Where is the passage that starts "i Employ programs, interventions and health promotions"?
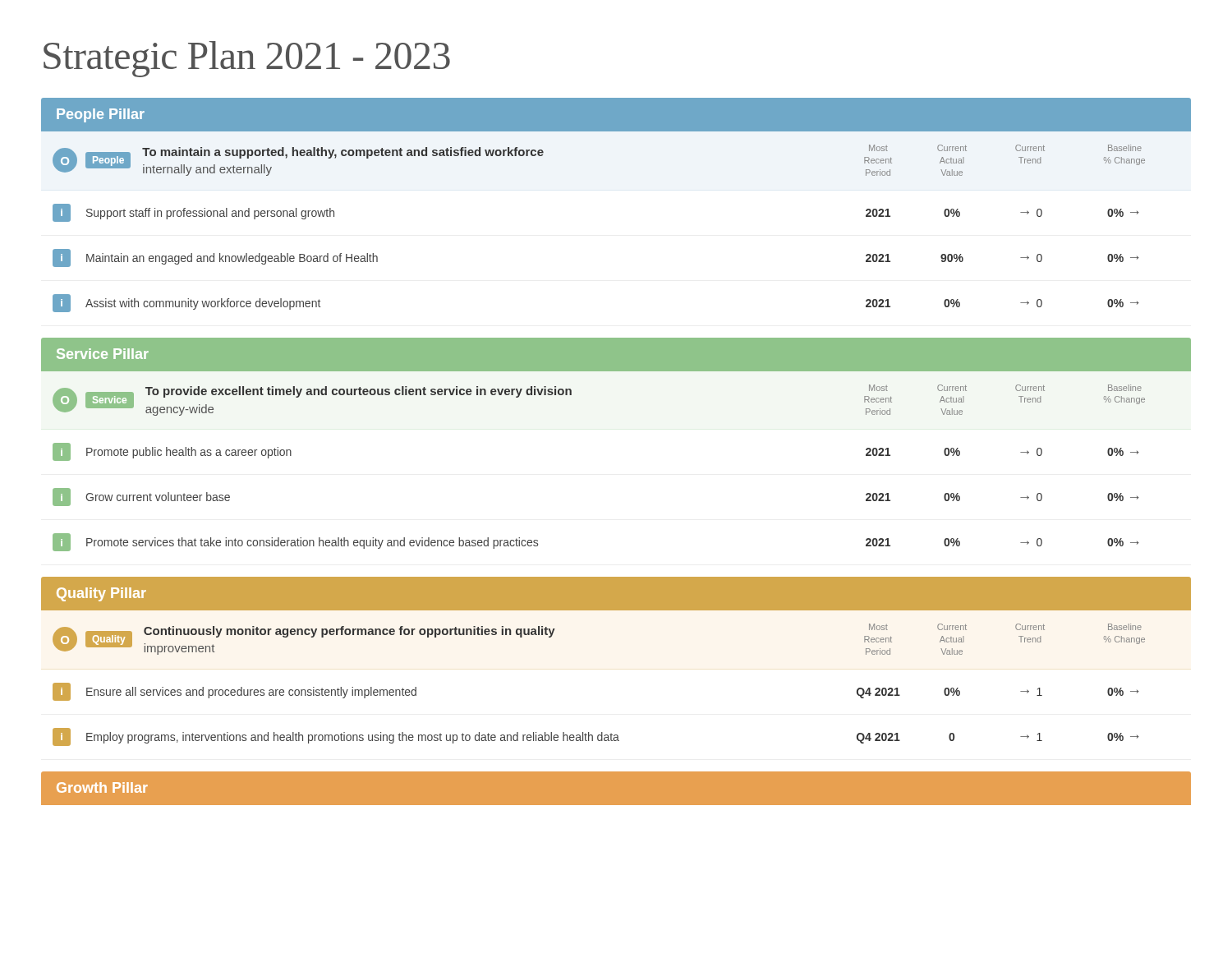1232x953 pixels. click(615, 737)
